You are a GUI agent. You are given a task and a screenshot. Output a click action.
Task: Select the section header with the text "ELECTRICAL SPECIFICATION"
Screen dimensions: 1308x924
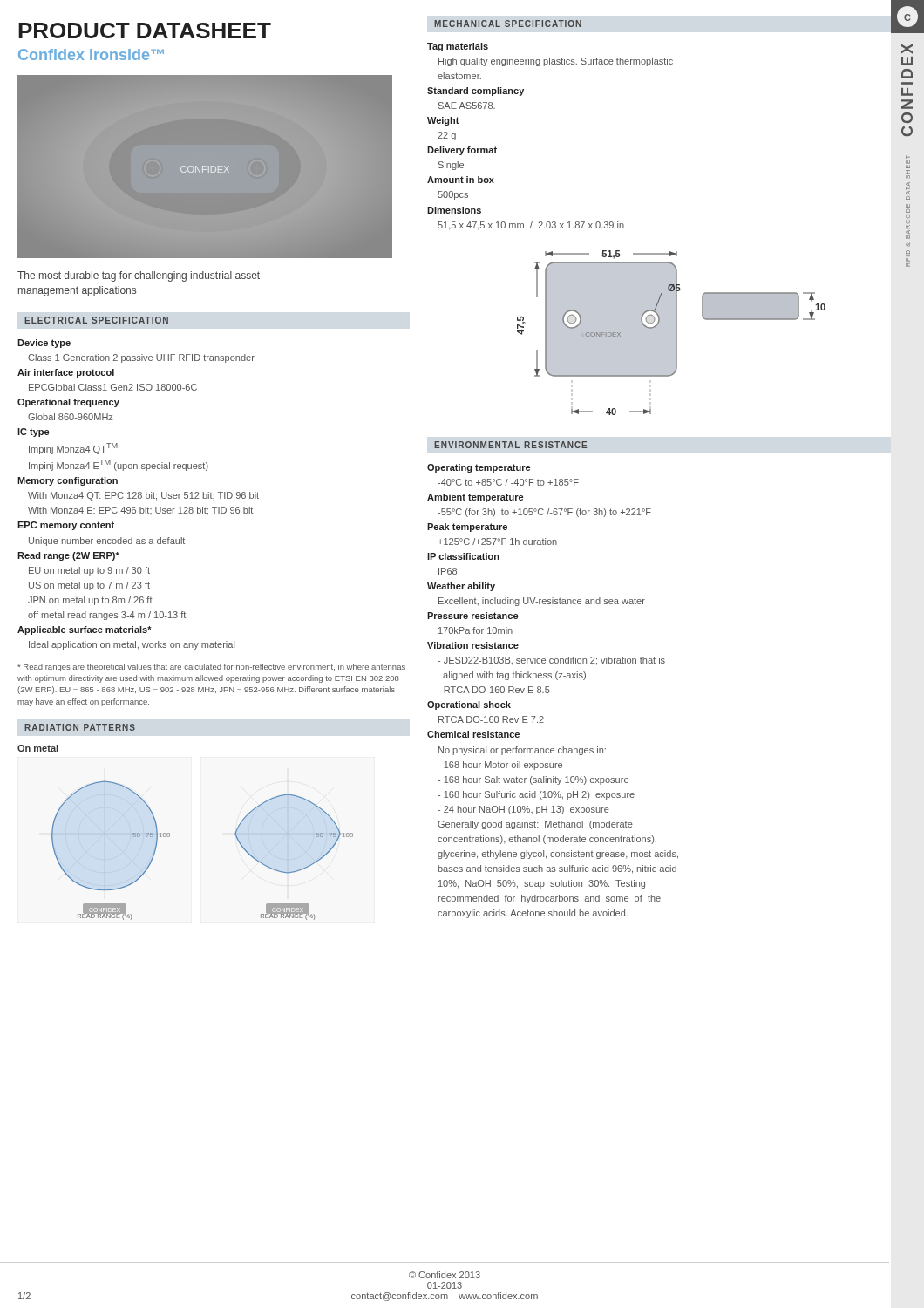tap(97, 320)
